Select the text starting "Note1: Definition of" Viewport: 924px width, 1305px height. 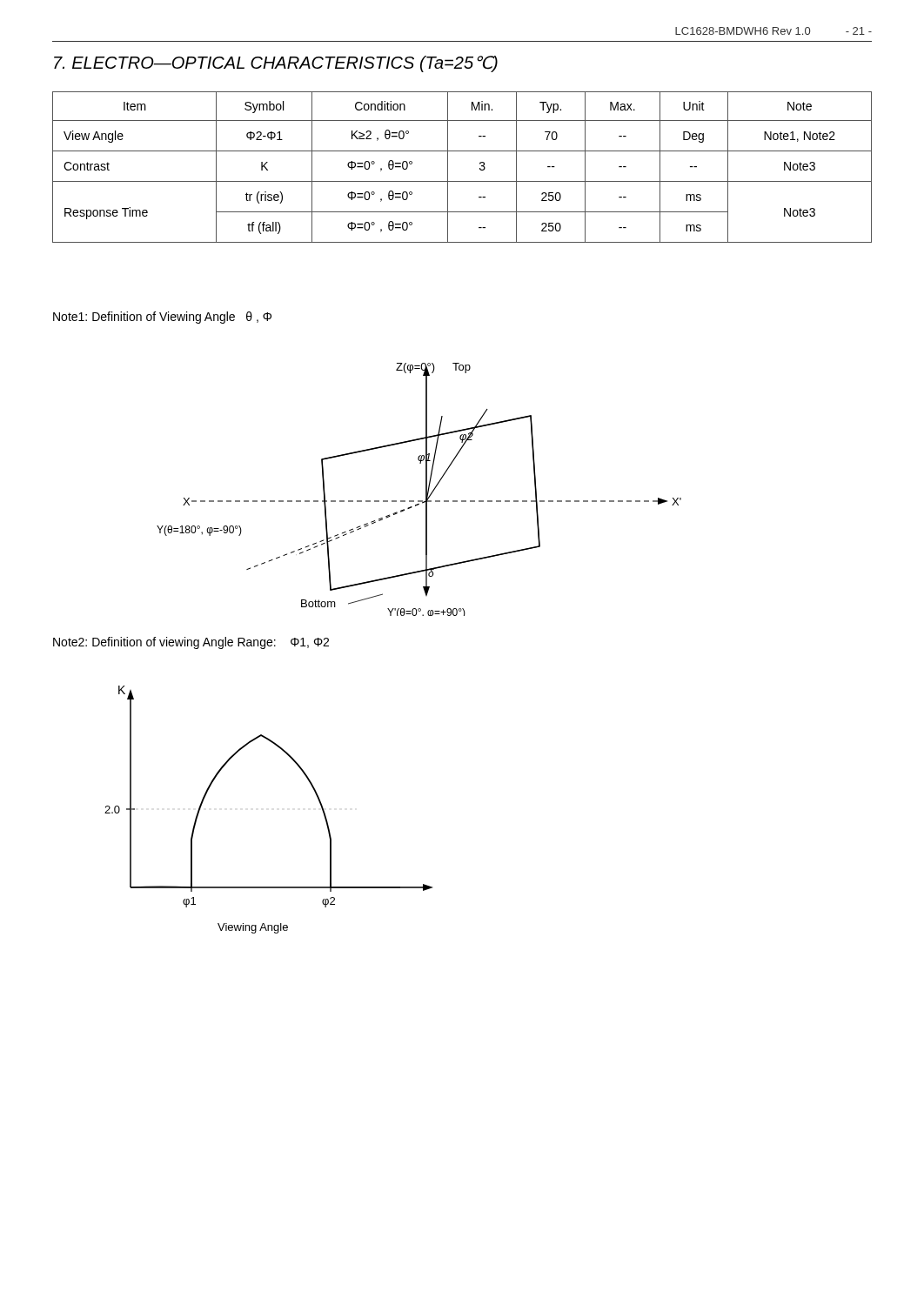[162, 317]
